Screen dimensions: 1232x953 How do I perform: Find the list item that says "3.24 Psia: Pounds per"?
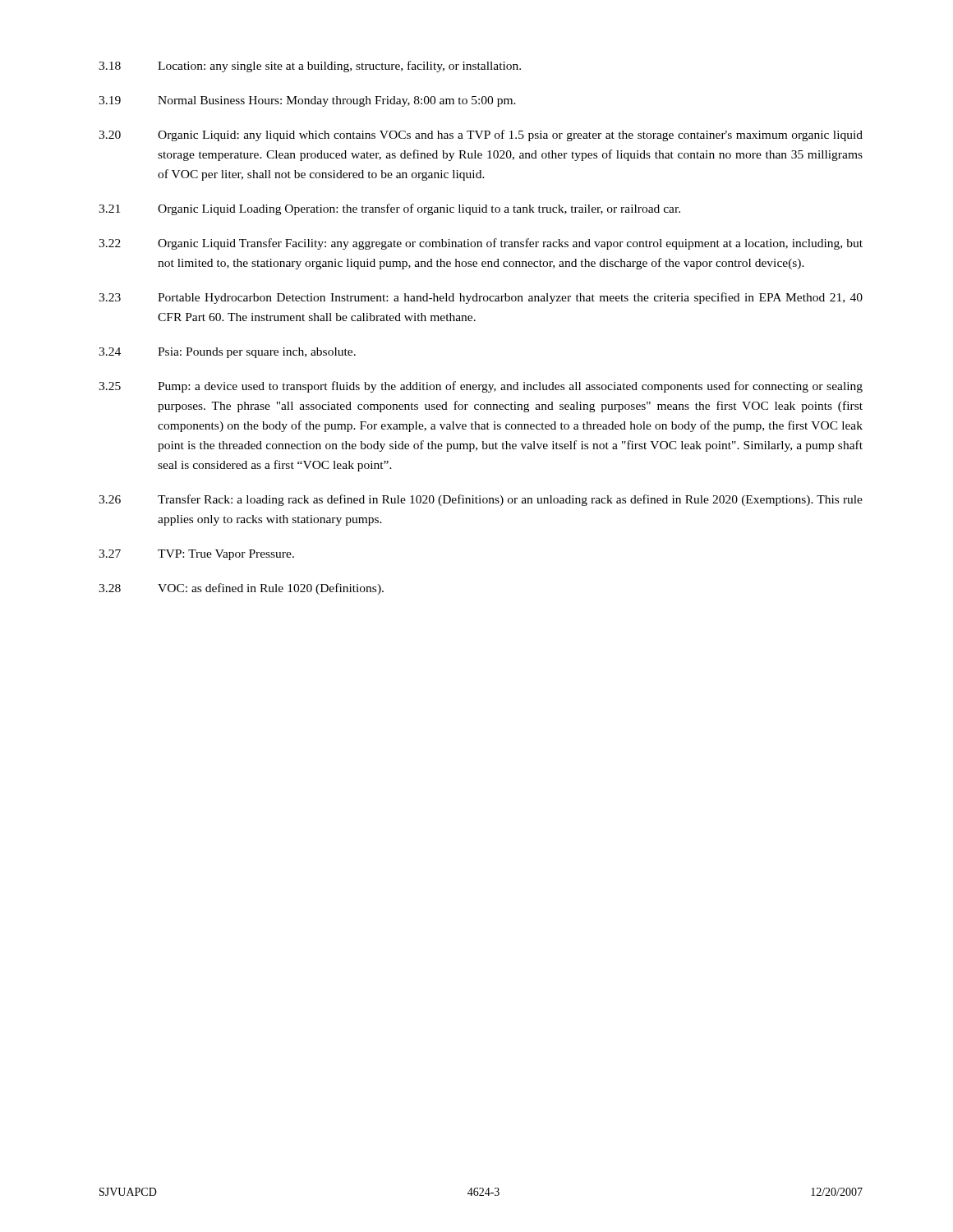click(x=227, y=353)
